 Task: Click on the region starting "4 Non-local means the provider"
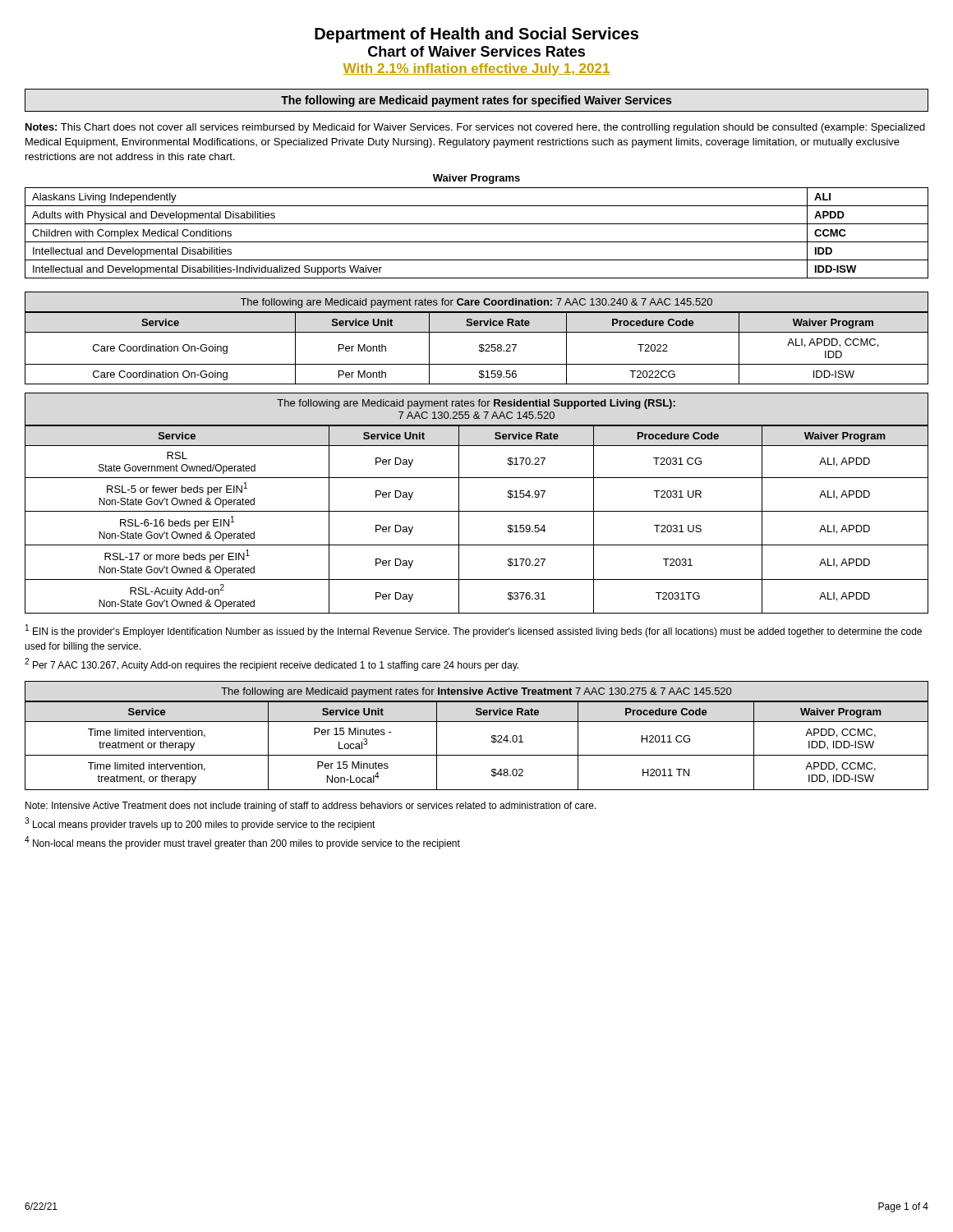[242, 843]
